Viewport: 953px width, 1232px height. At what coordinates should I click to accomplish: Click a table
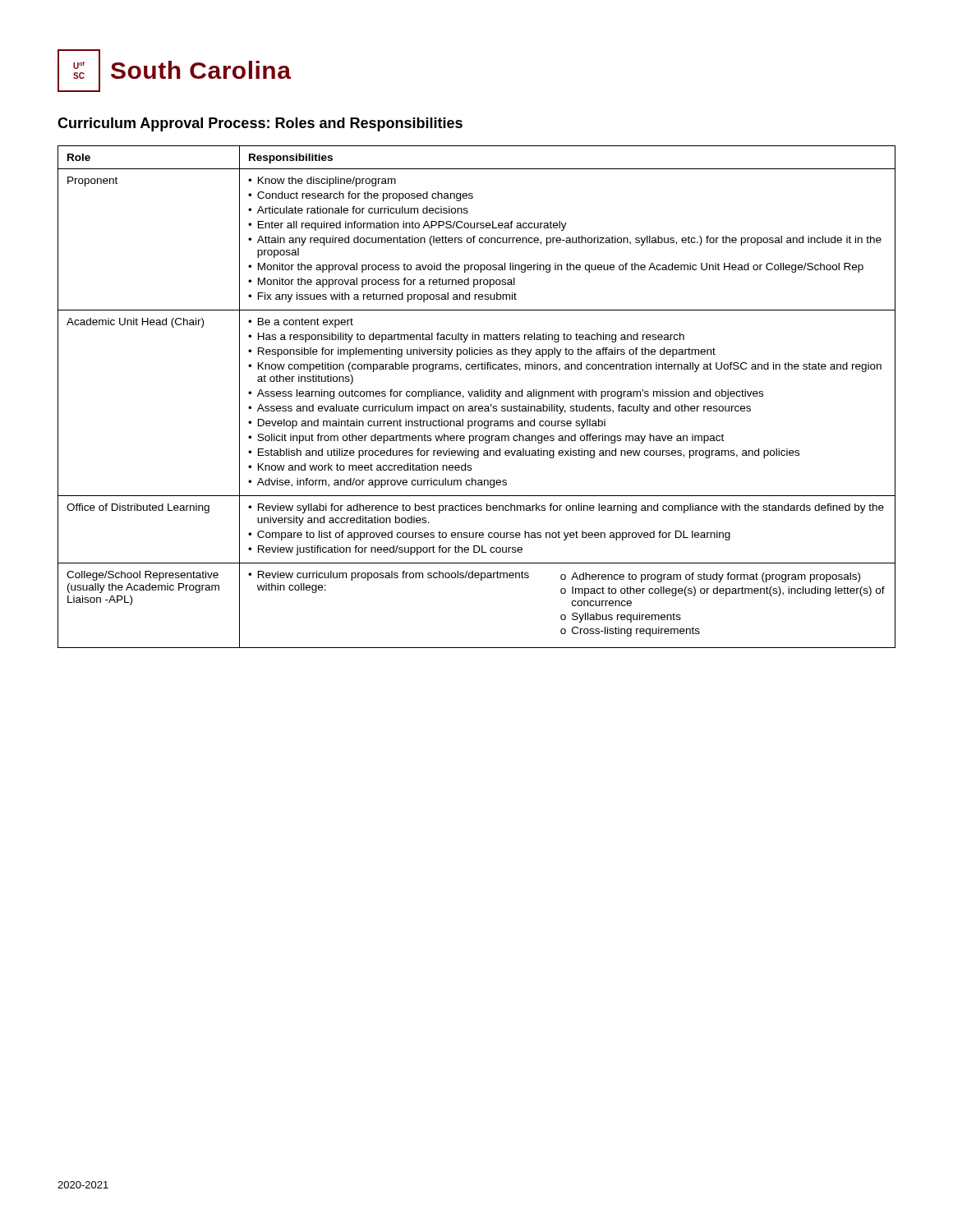(476, 397)
